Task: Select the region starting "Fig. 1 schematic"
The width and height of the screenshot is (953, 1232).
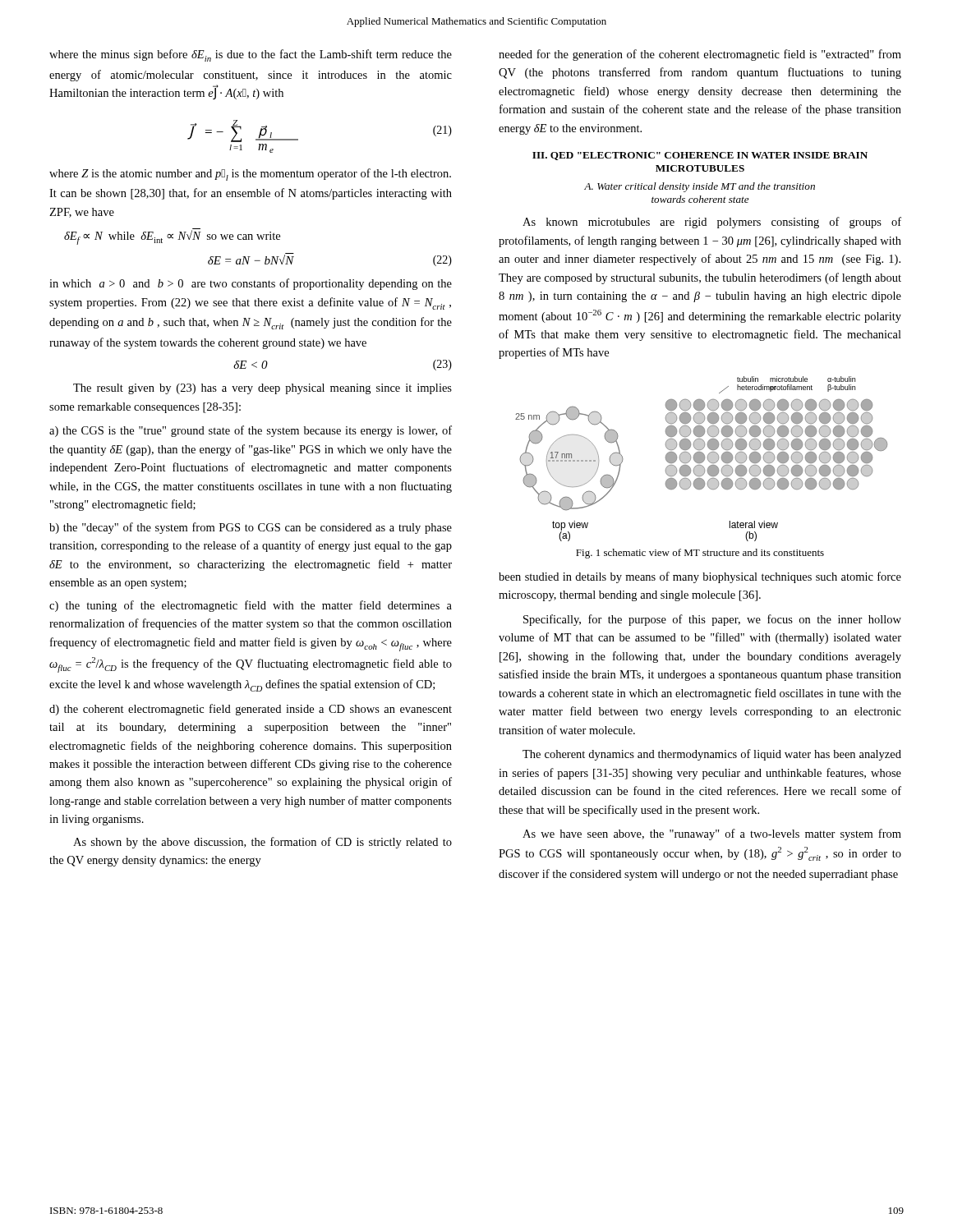Action: (x=700, y=552)
